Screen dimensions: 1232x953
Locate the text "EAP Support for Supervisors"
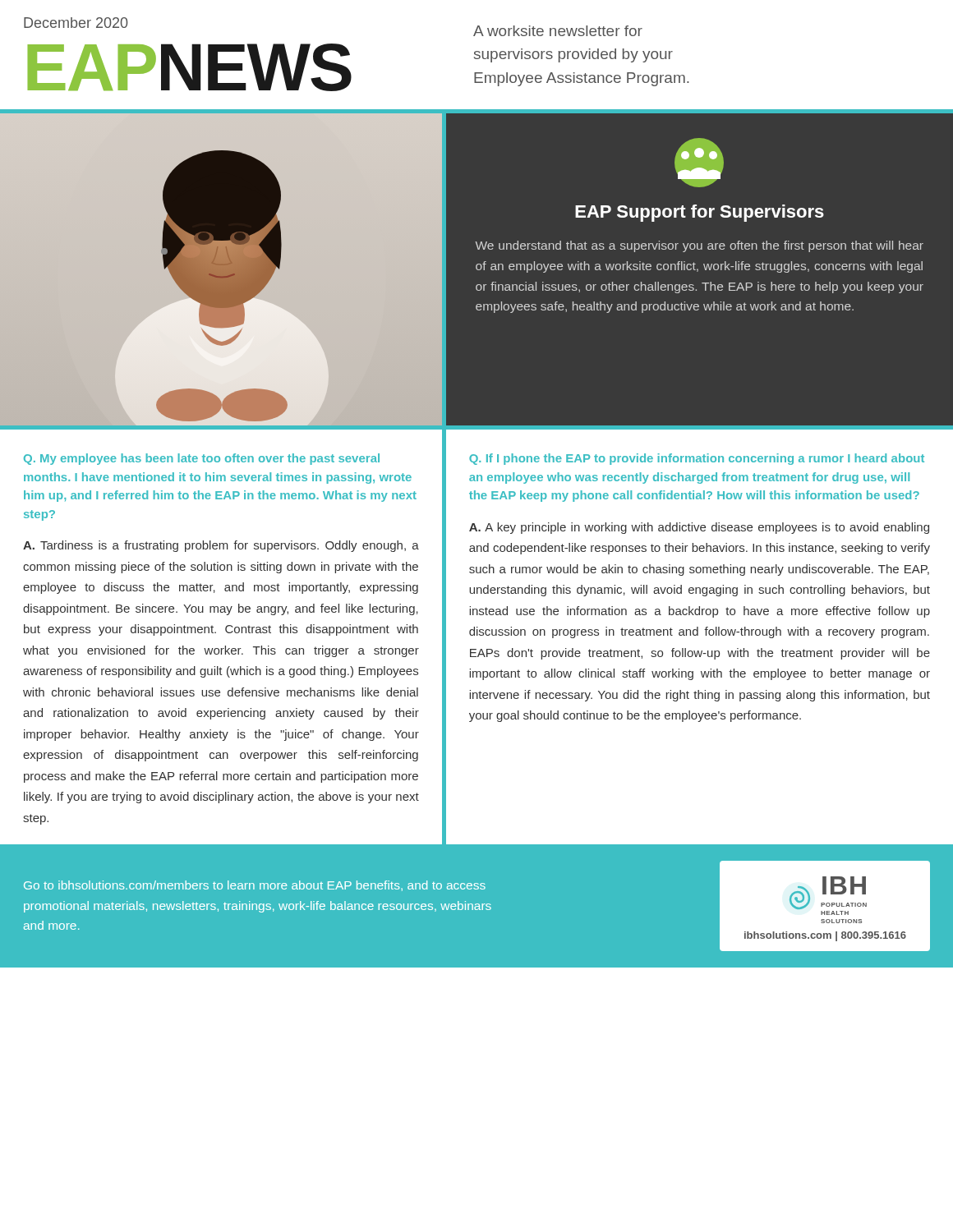699,211
